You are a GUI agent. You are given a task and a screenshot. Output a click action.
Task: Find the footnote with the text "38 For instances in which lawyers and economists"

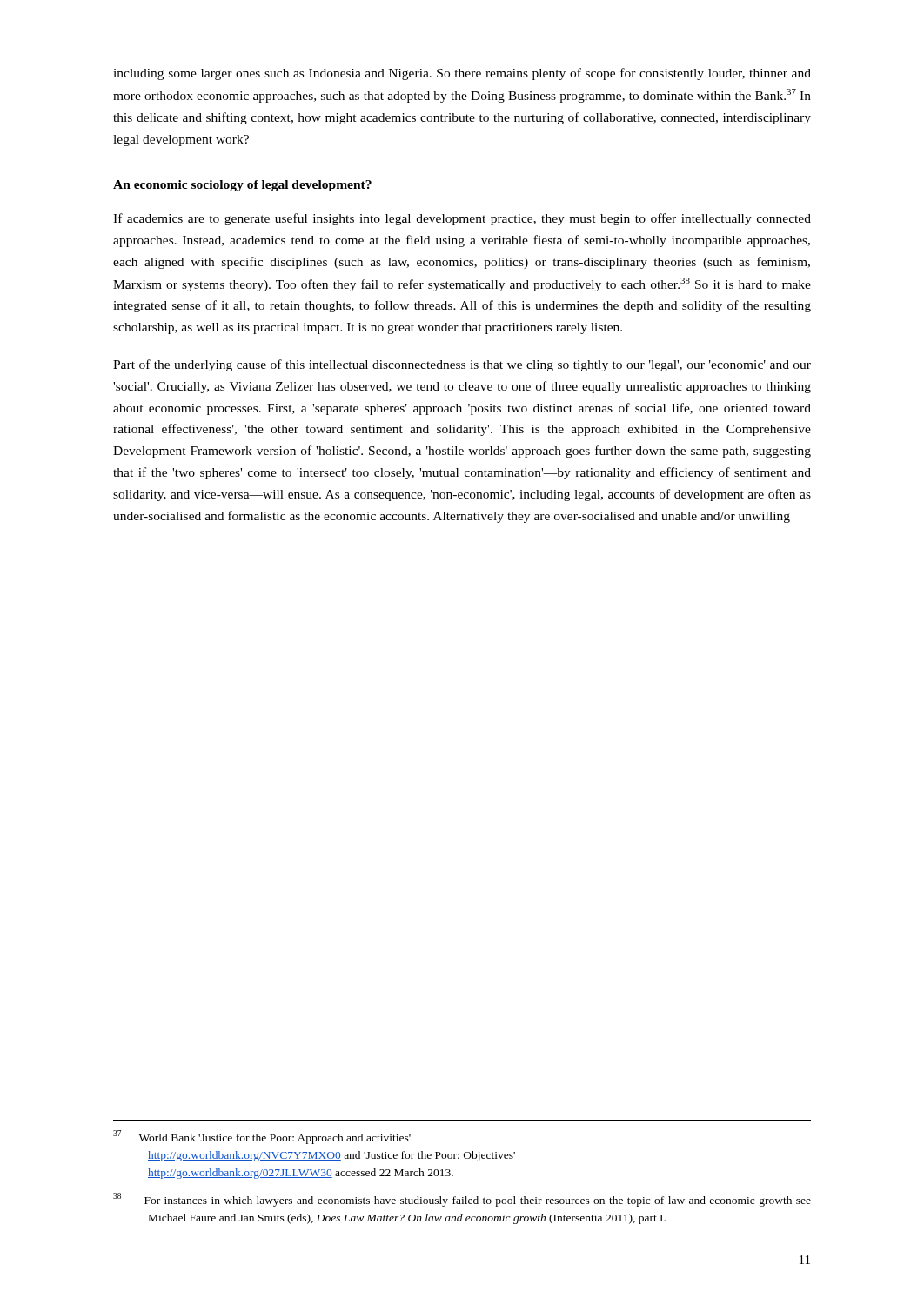click(462, 1208)
